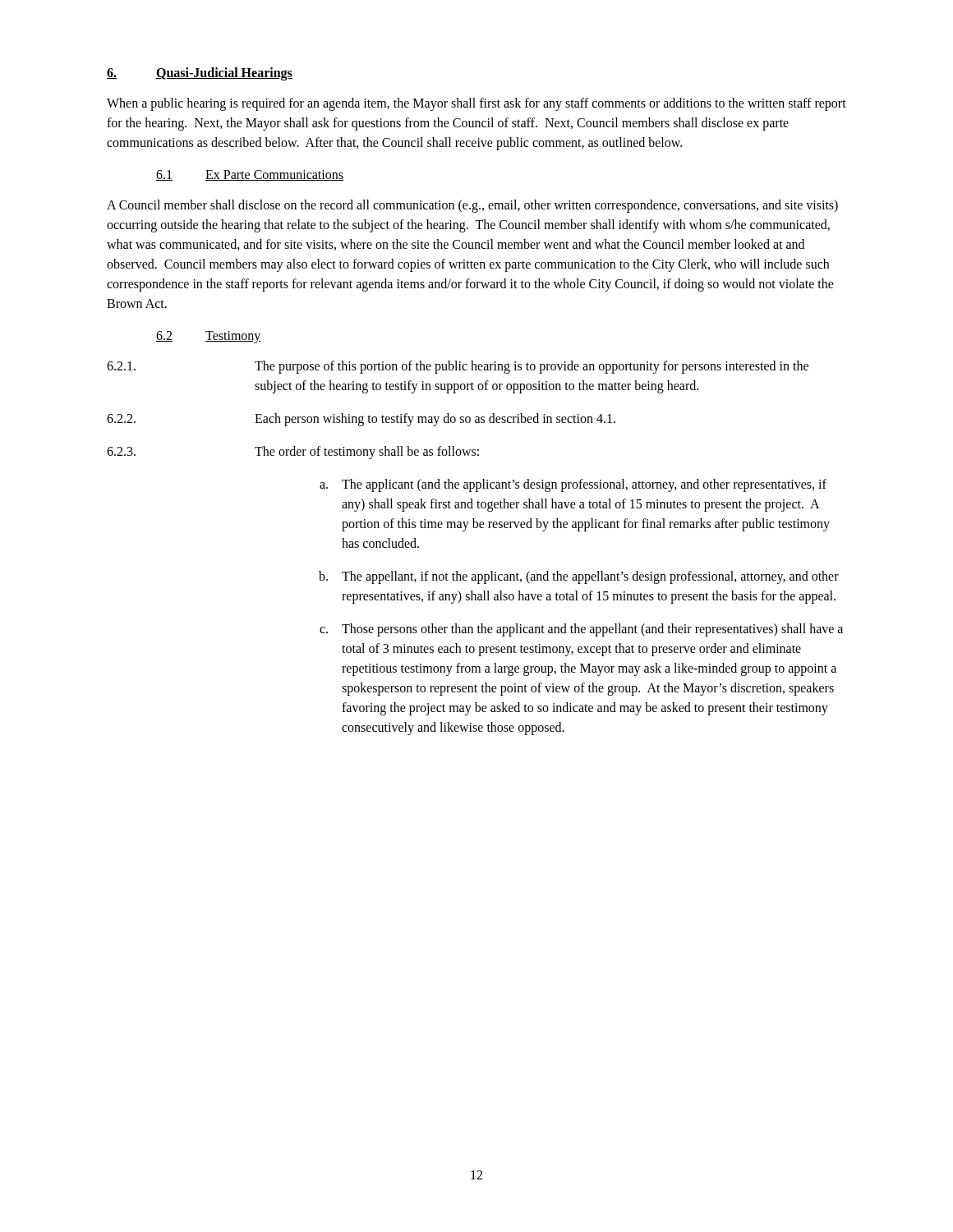Find the region starting "6.2 Testimony"
Viewport: 953px width, 1232px height.
208,336
